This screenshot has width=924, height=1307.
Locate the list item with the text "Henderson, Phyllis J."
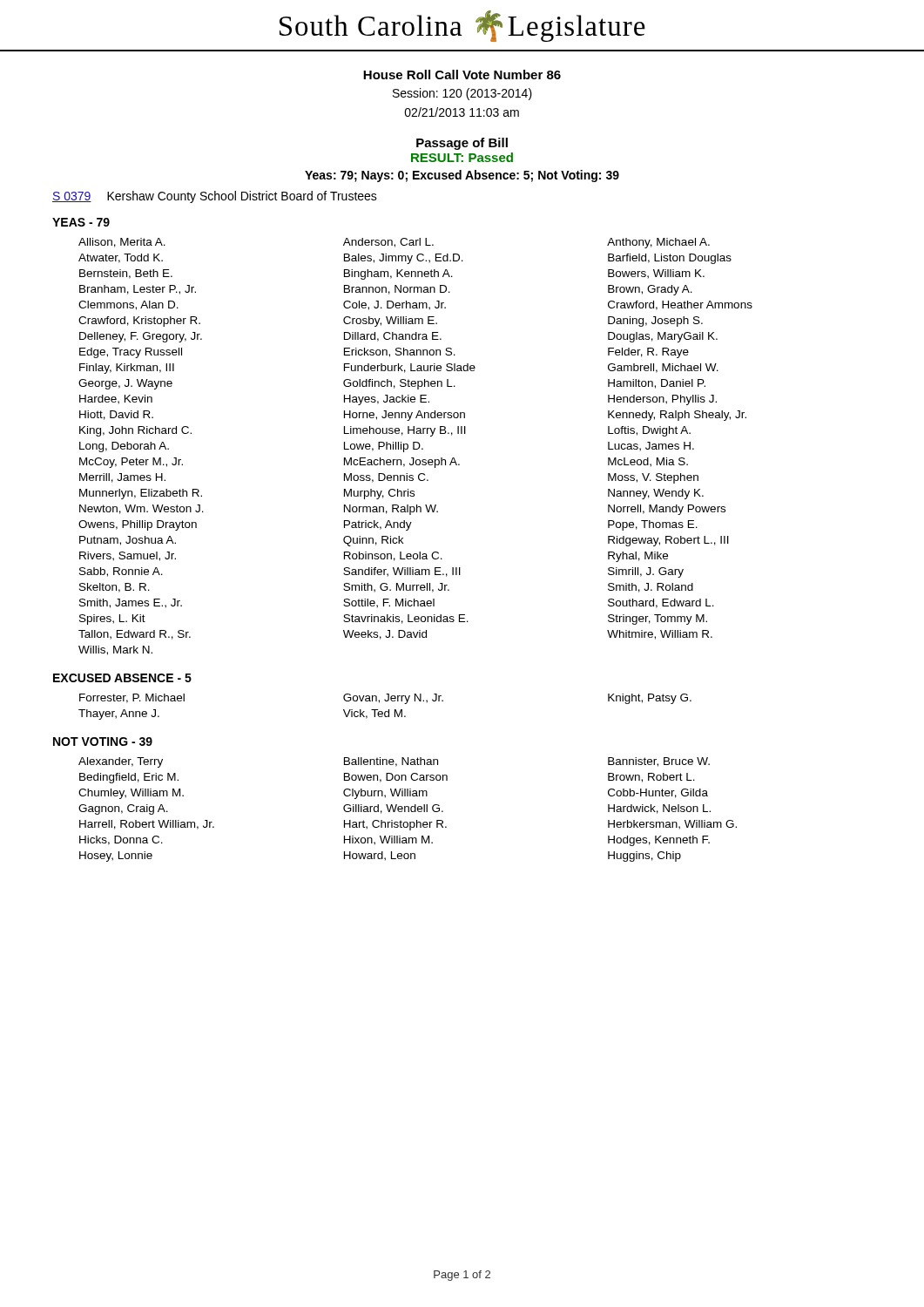click(x=663, y=399)
